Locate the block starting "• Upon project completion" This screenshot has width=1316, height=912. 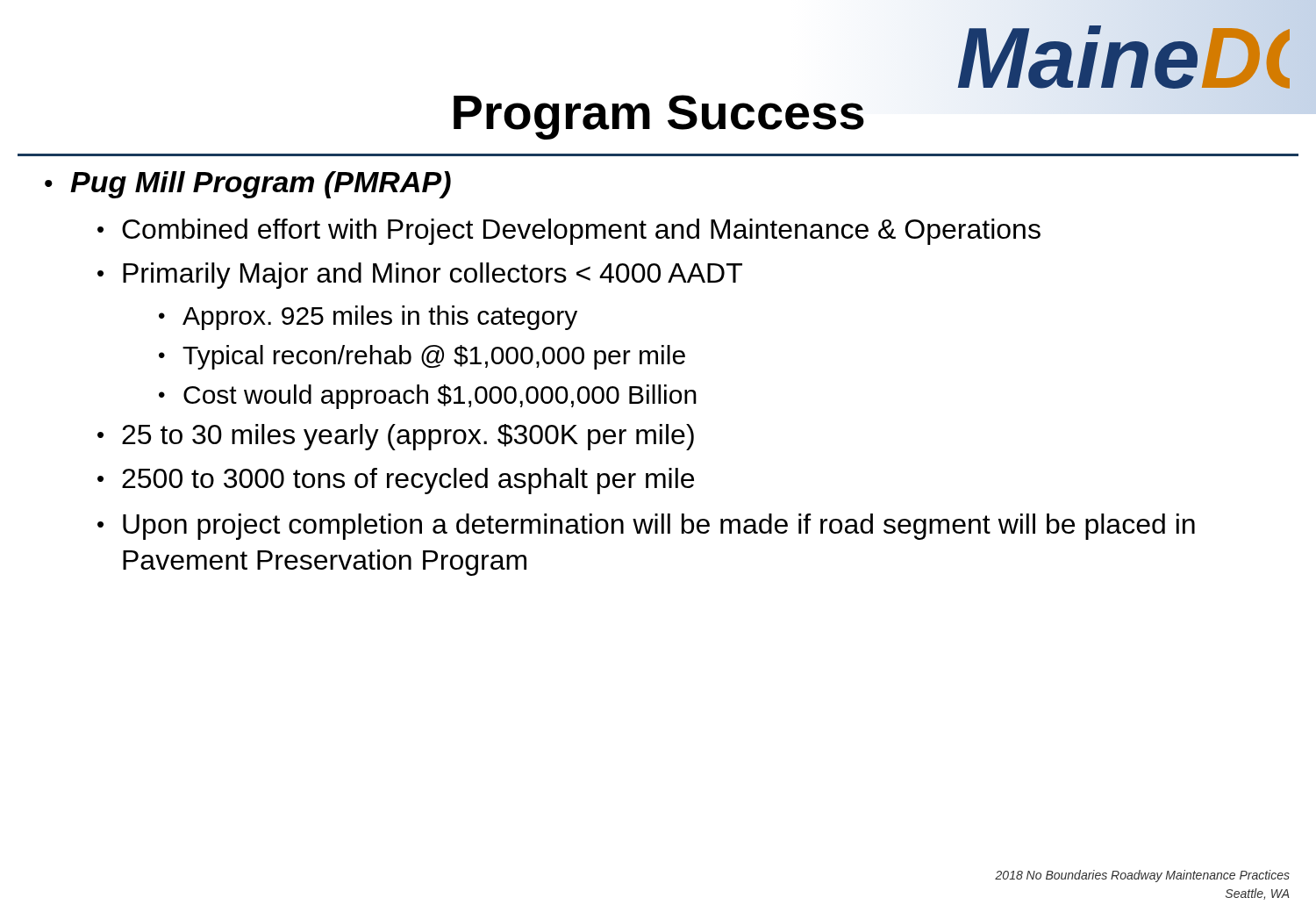pos(684,543)
